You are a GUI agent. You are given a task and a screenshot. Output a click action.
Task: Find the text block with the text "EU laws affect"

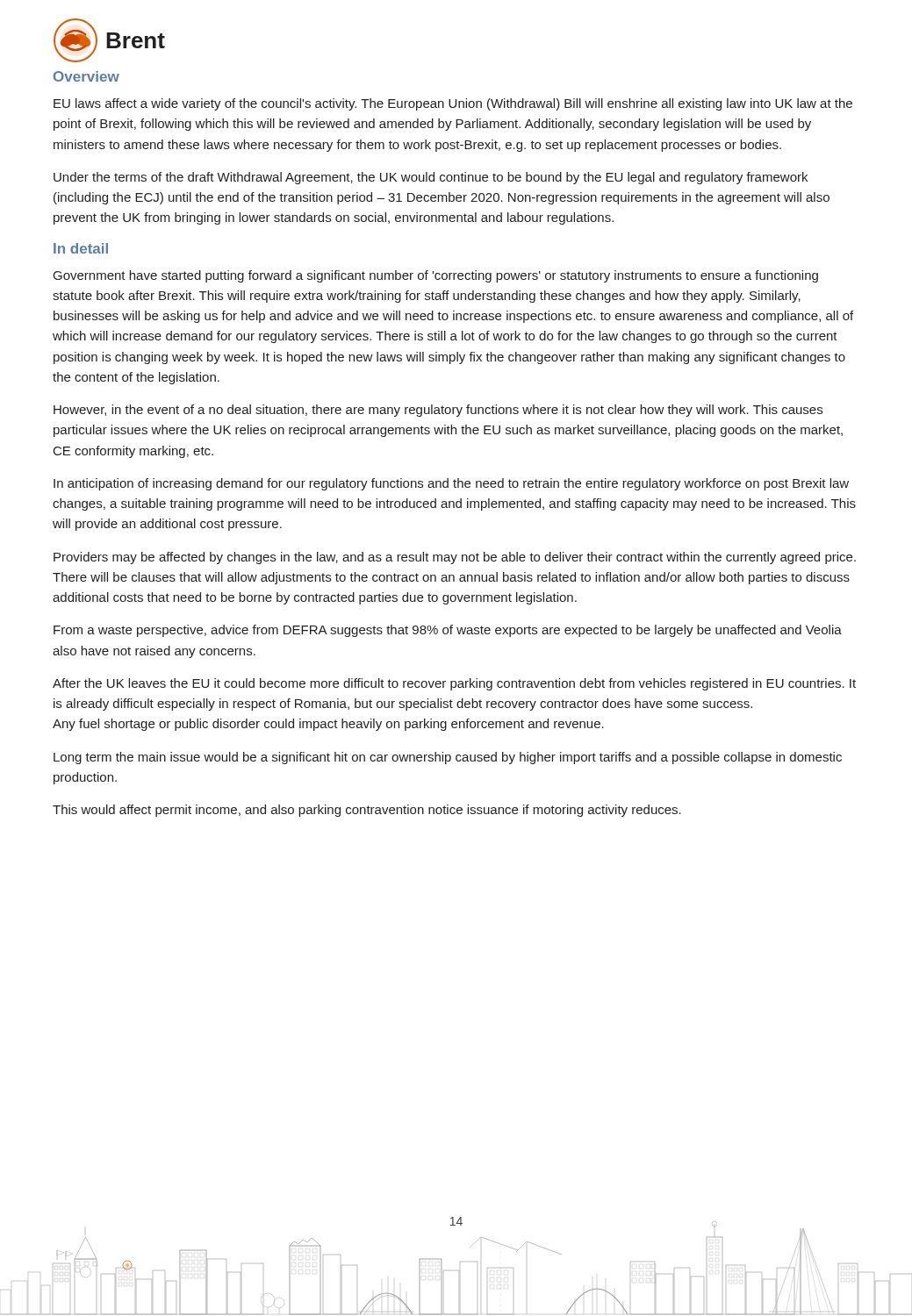(453, 124)
